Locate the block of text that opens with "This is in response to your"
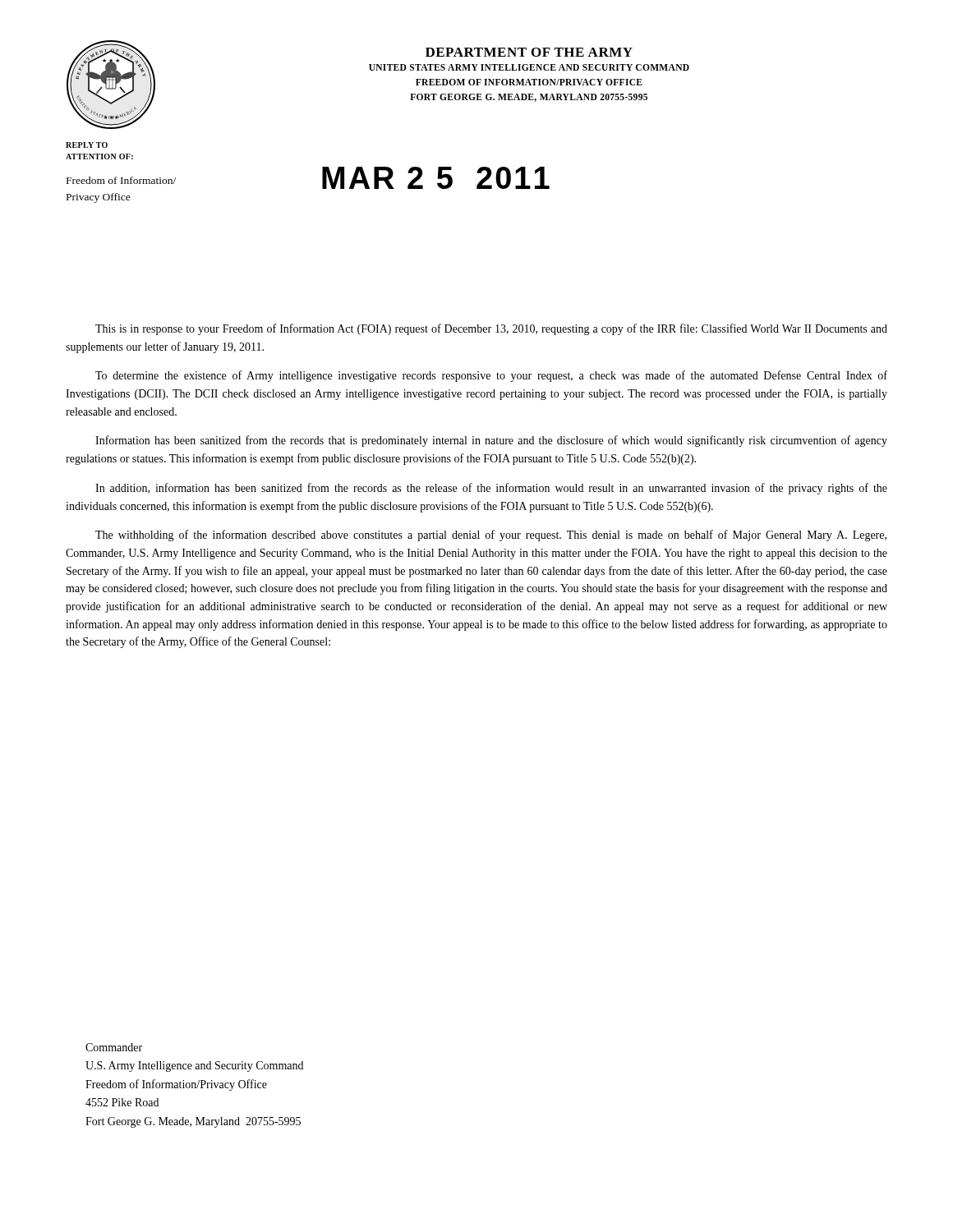This screenshot has height=1232, width=953. click(476, 486)
